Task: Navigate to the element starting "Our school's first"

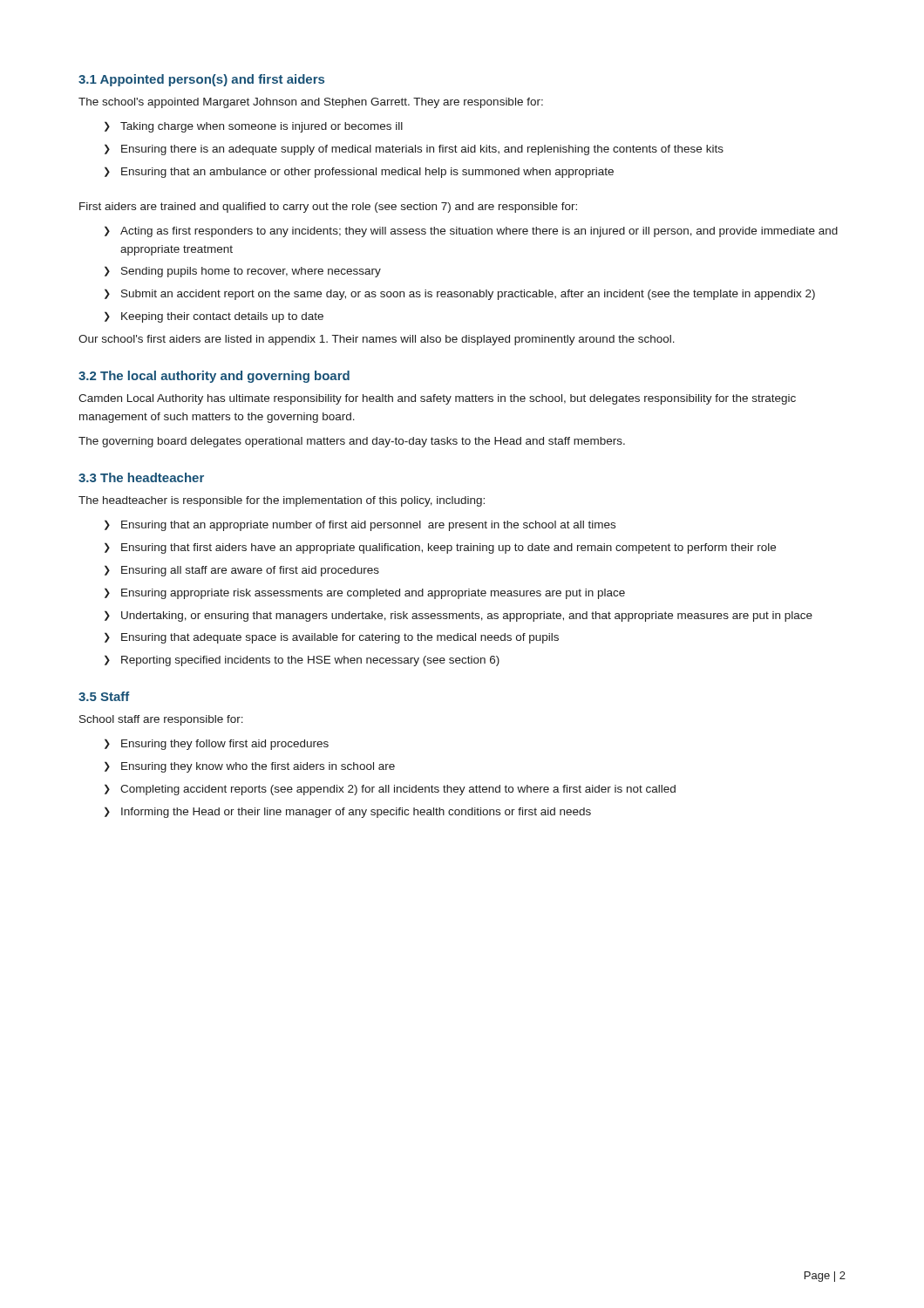Action: [x=377, y=339]
